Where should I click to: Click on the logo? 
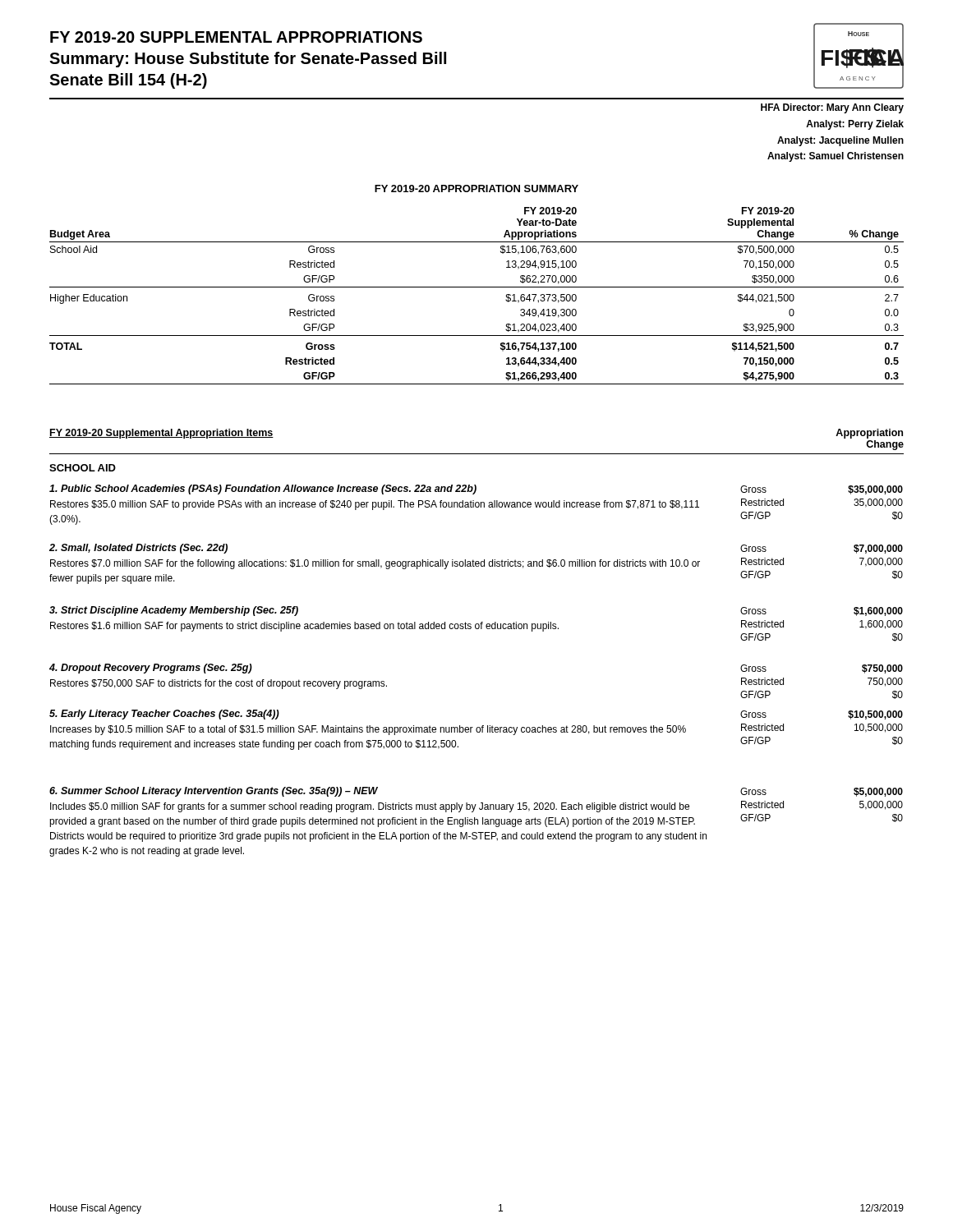(859, 56)
